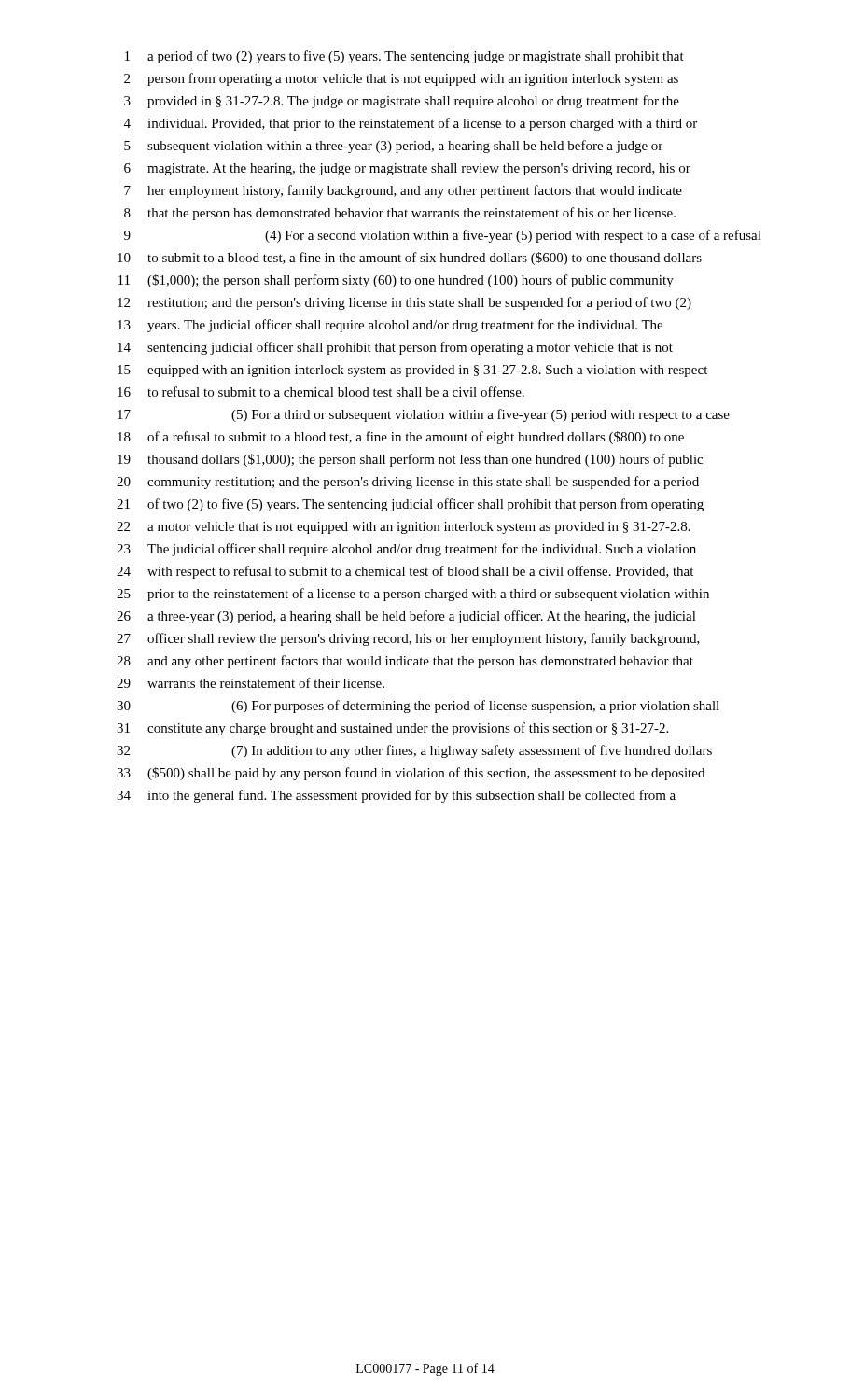Find the block on this page that starts "19 thousand dollars ($1,000); the person shall perform"
The width and height of the screenshot is (850, 1400).
pos(448,459)
